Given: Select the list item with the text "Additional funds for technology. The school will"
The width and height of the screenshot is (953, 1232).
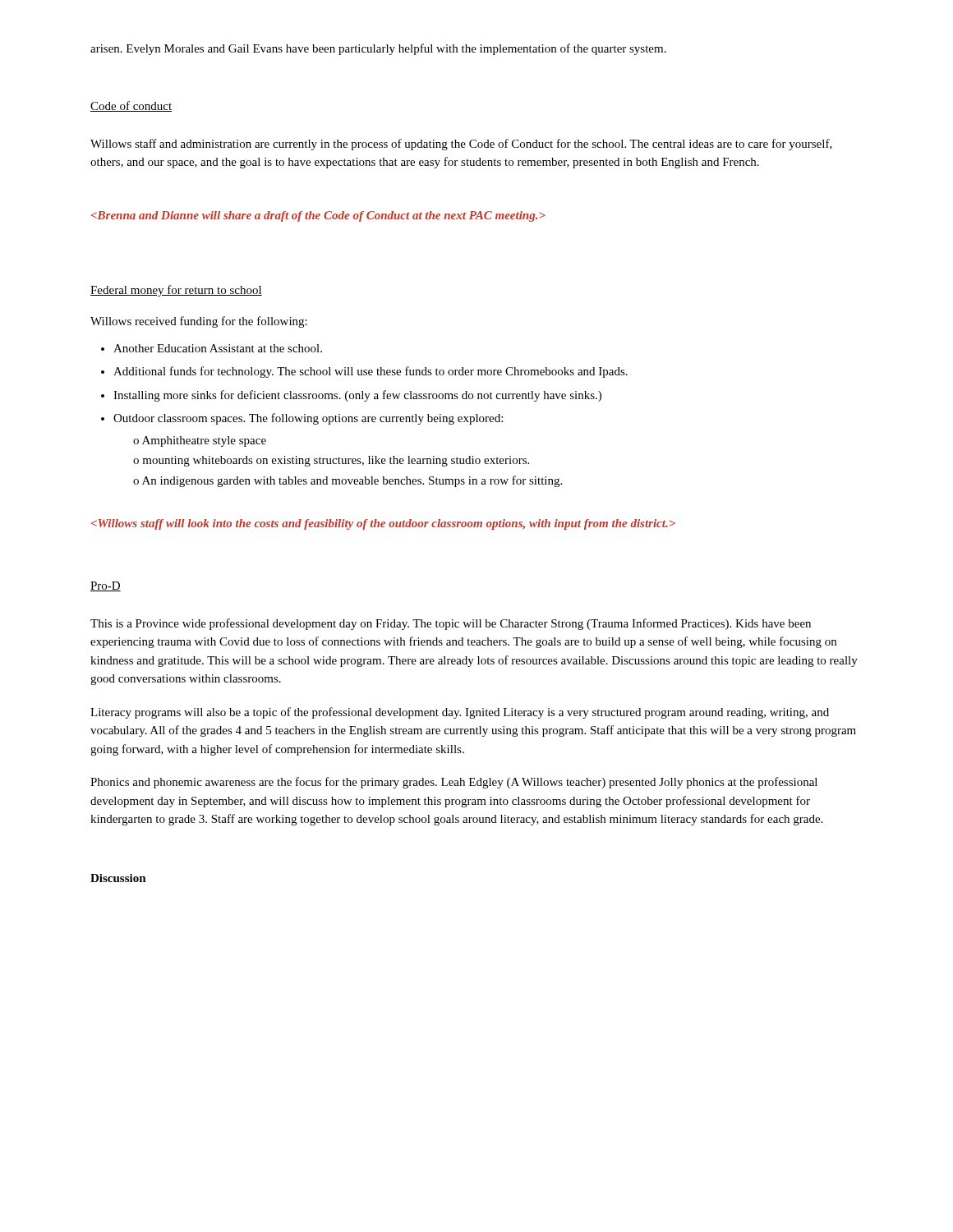Looking at the screenshot, I should (371, 371).
